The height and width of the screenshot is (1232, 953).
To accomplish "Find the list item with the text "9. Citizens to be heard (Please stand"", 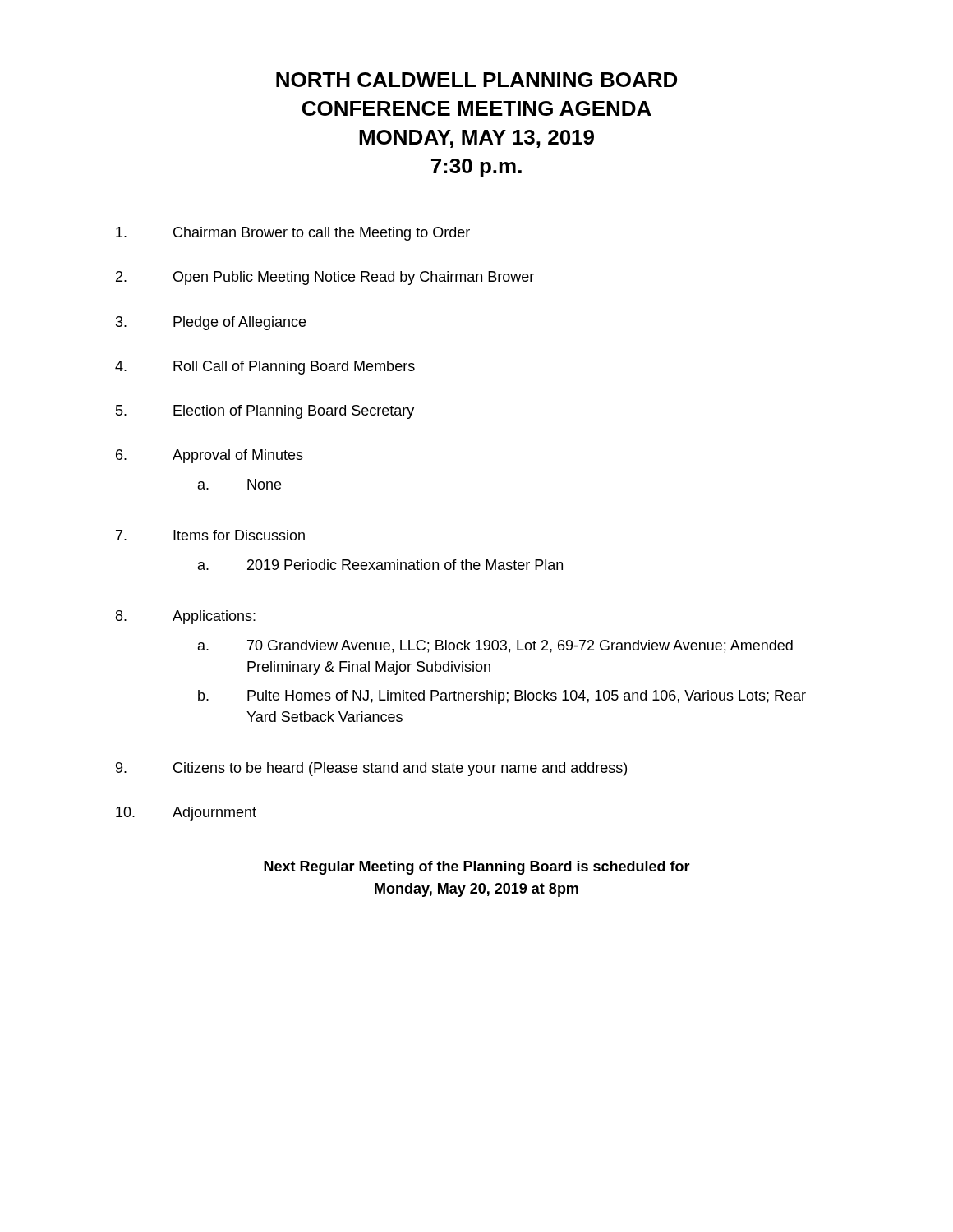I will [476, 768].
